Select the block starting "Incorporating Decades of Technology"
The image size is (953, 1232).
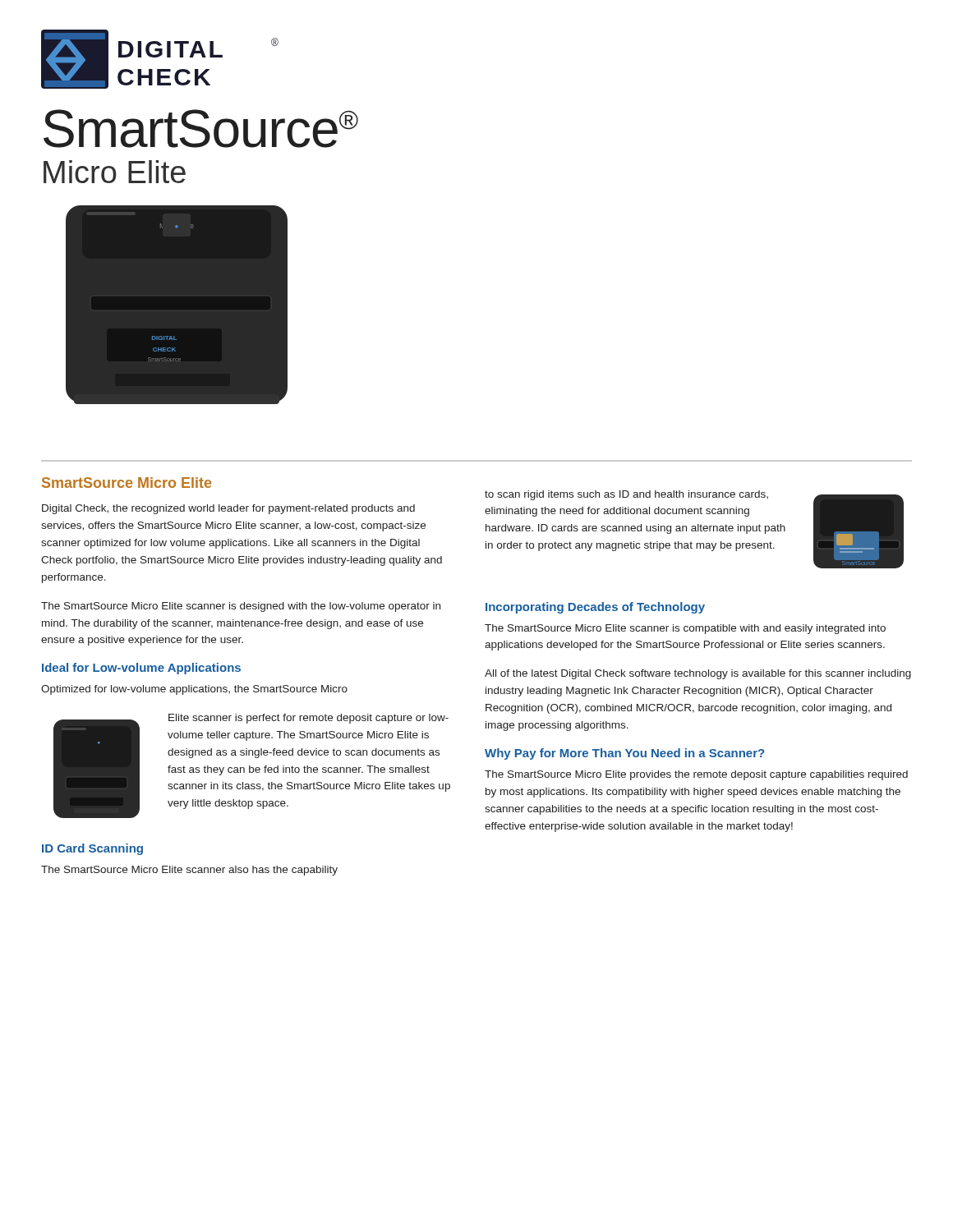tap(698, 606)
